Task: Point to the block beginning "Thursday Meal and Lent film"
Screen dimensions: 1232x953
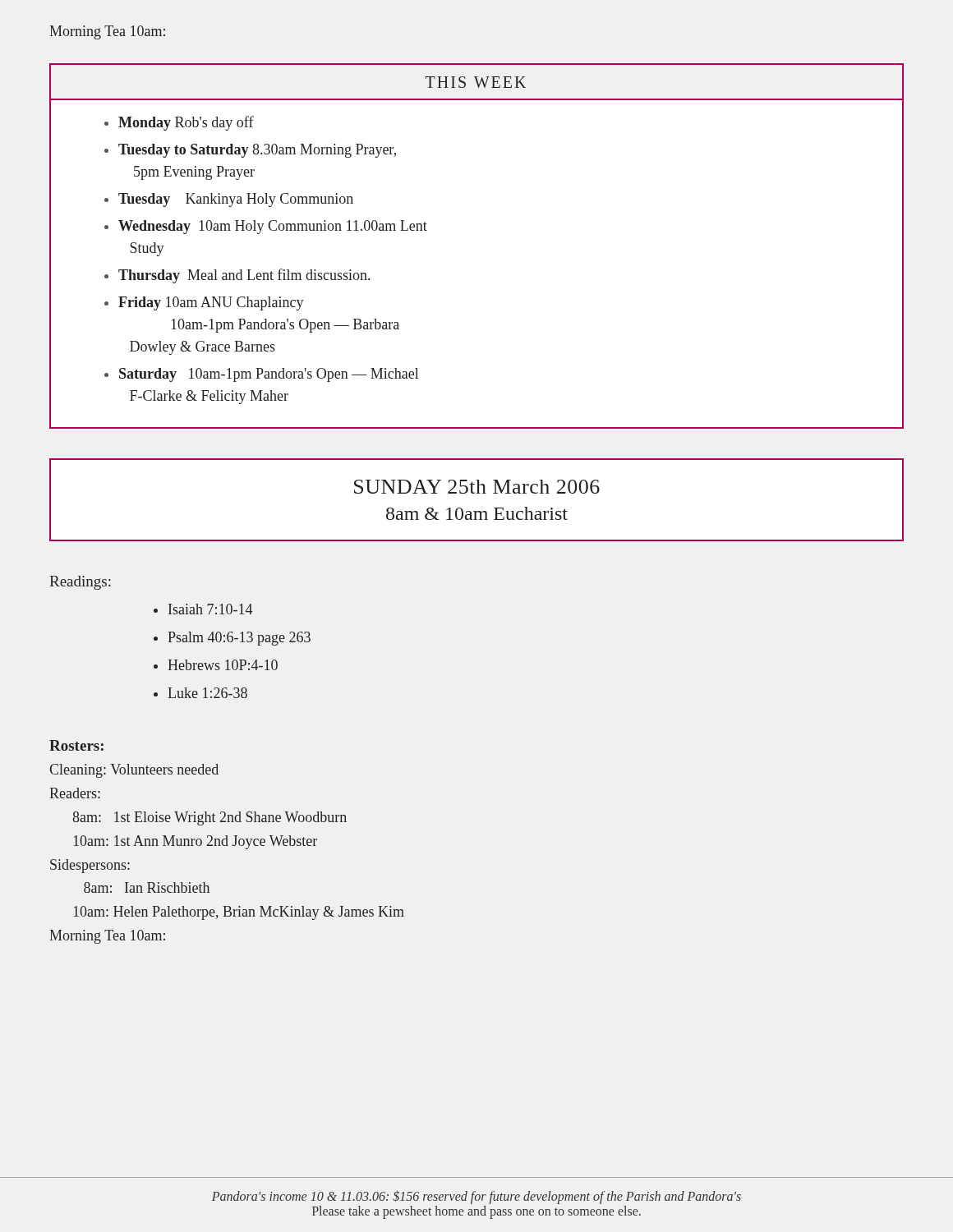Action: pyautogui.click(x=245, y=275)
